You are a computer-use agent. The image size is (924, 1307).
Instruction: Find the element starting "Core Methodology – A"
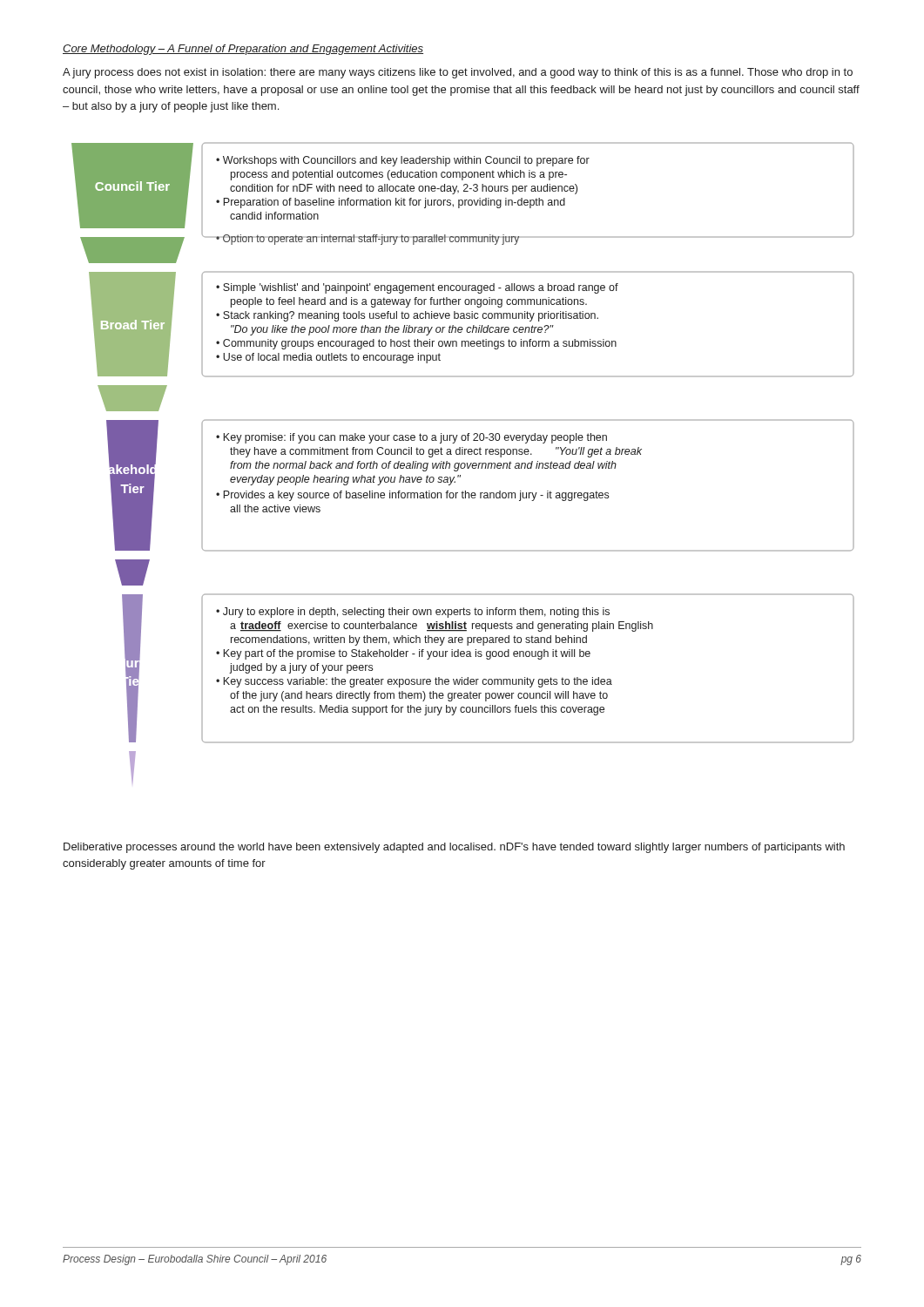coord(243,50)
